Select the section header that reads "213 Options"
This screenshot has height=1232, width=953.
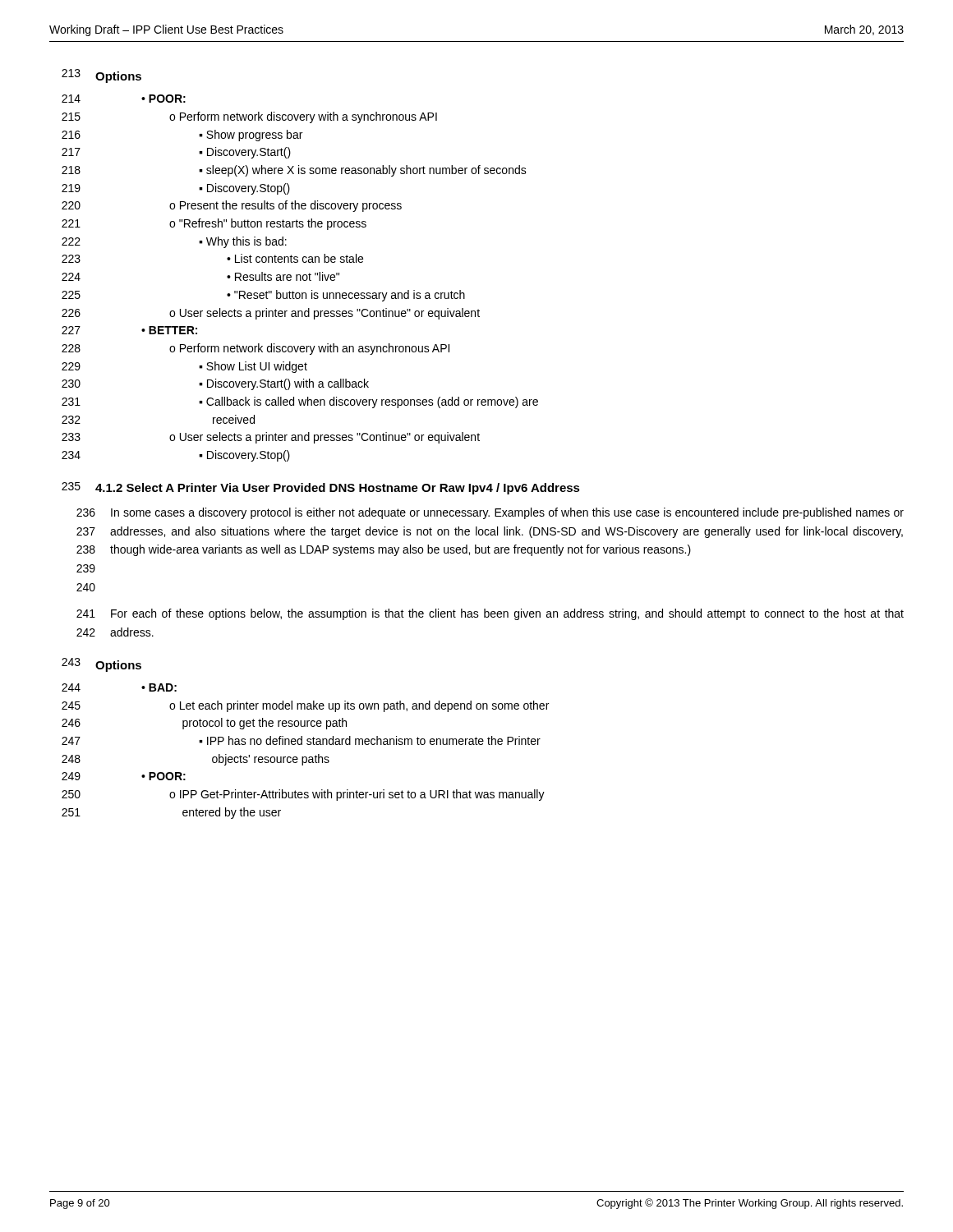tap(96, 76)
